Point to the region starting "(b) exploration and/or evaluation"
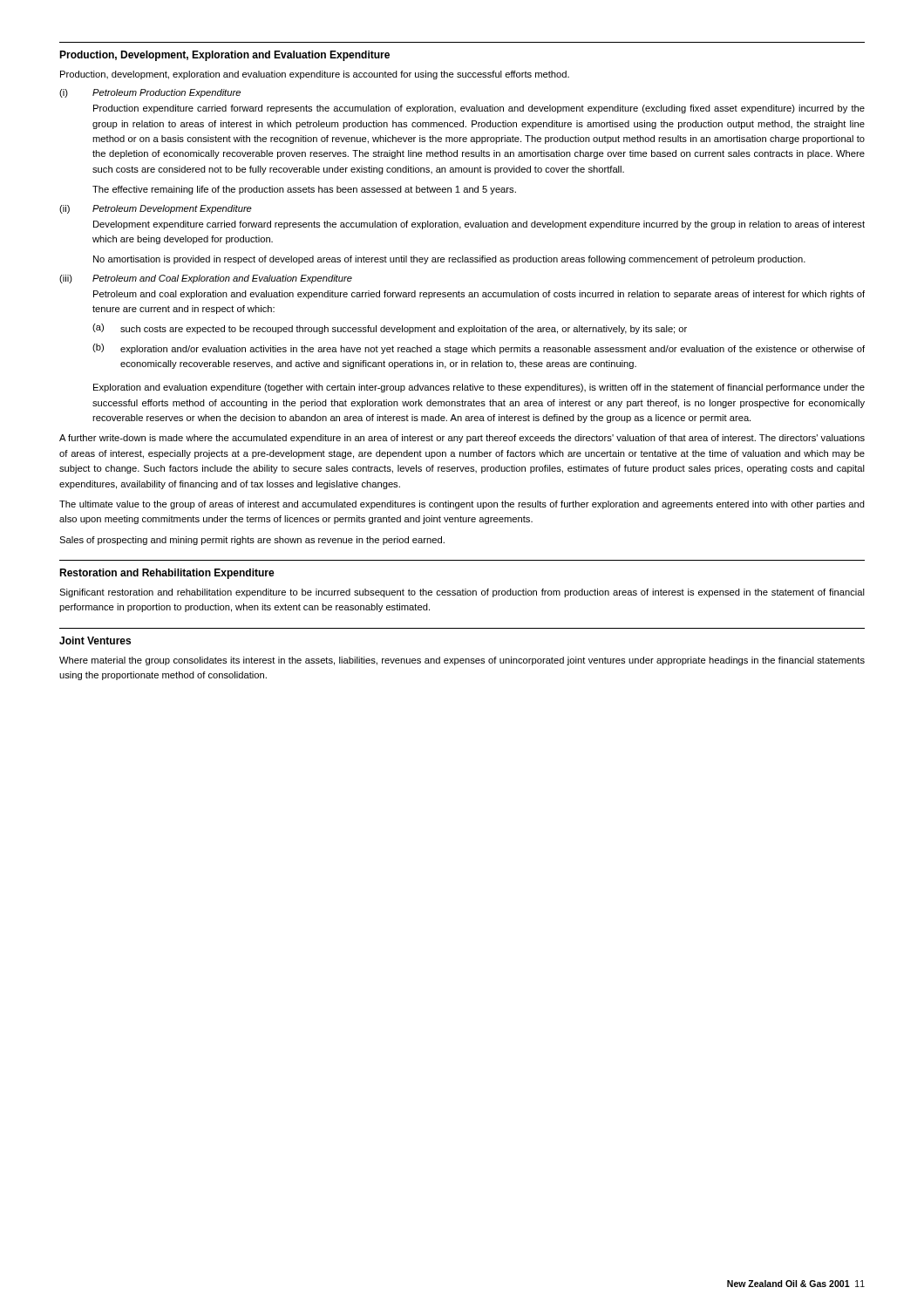This screenshot has height=1308, width=924. pos(479,357)
